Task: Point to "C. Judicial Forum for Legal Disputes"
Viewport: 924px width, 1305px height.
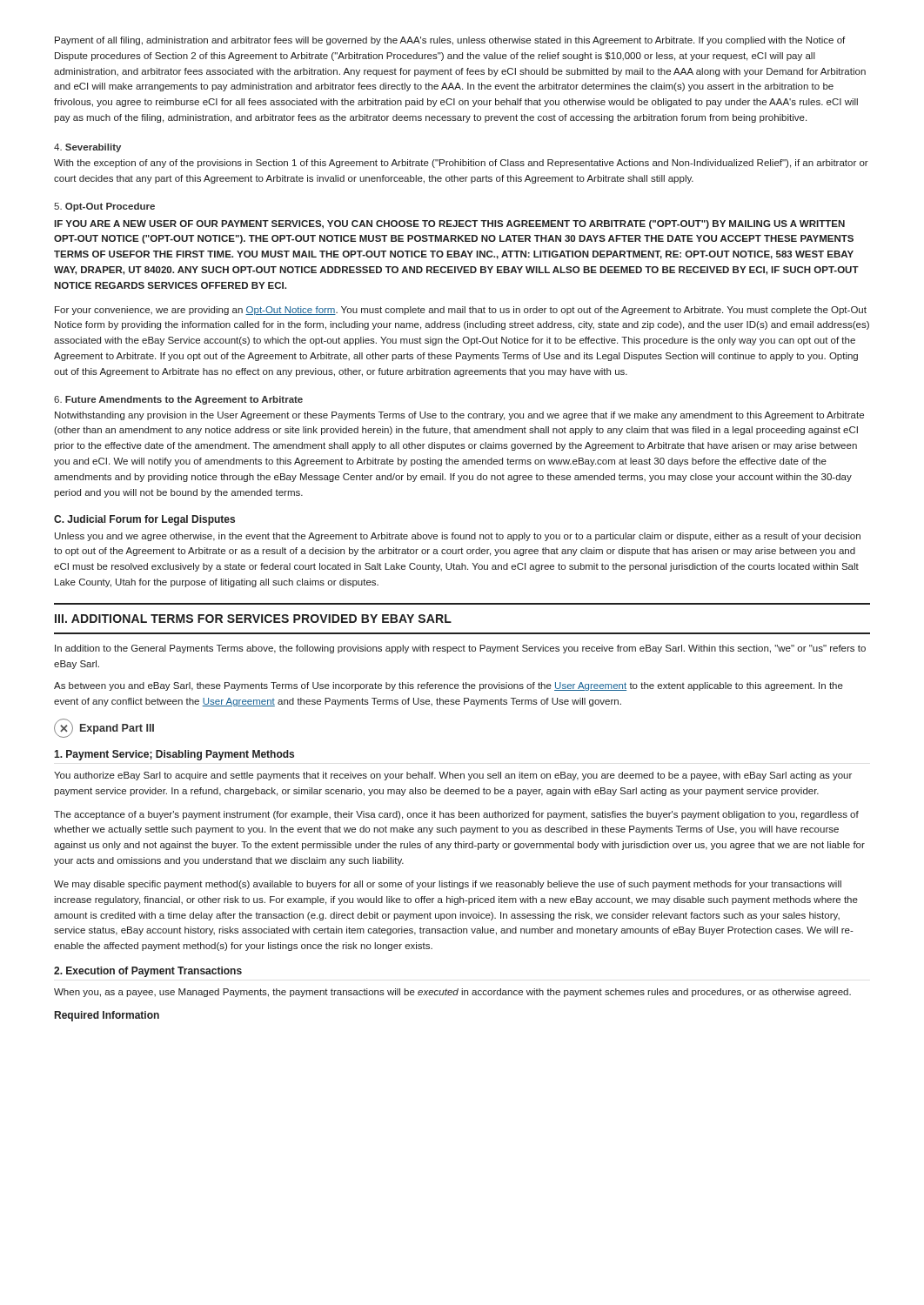Action: (x=145, y=519)
